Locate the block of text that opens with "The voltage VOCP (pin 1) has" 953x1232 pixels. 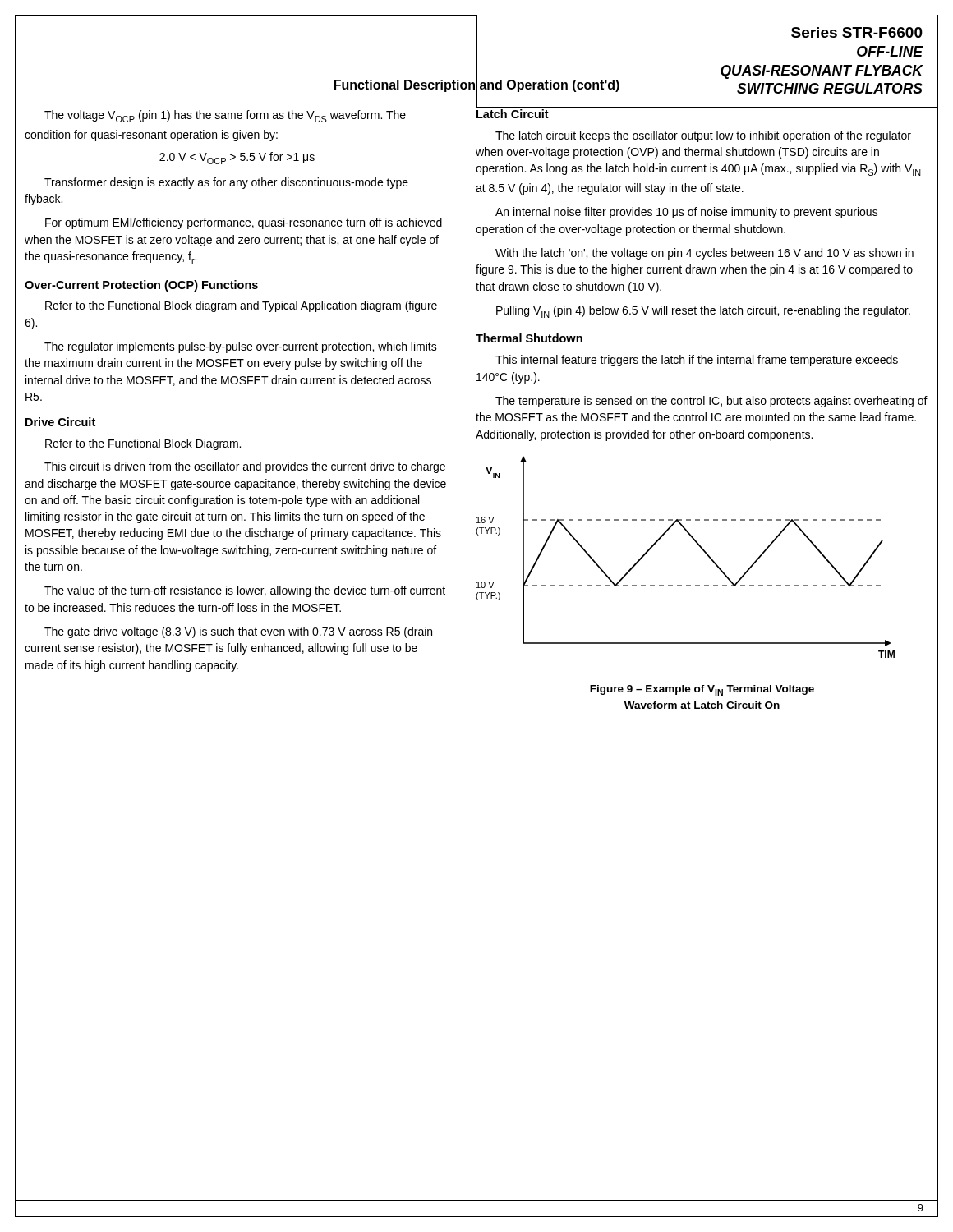[x=237, y=125]
